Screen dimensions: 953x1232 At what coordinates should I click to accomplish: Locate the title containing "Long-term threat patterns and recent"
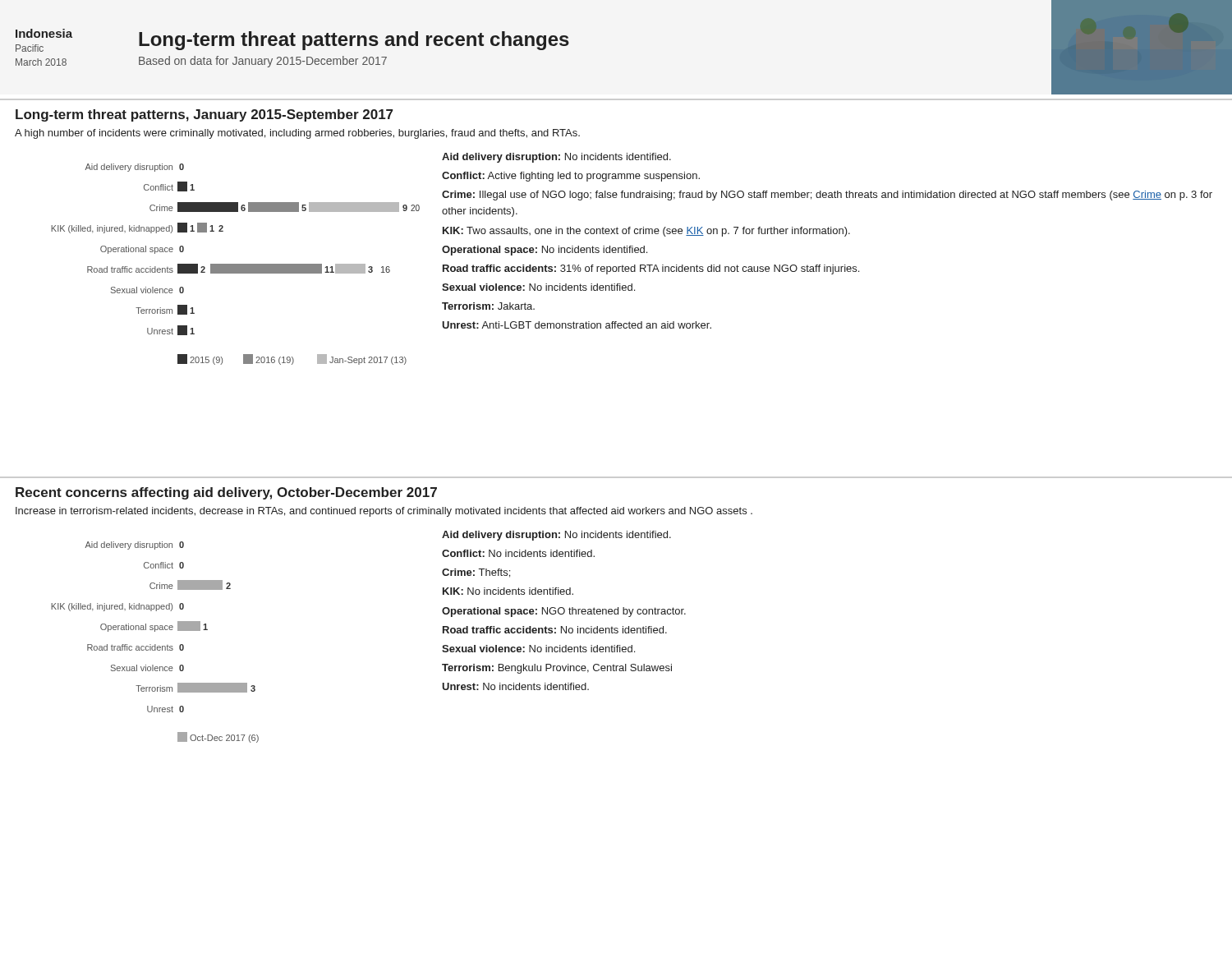(354, 41)
